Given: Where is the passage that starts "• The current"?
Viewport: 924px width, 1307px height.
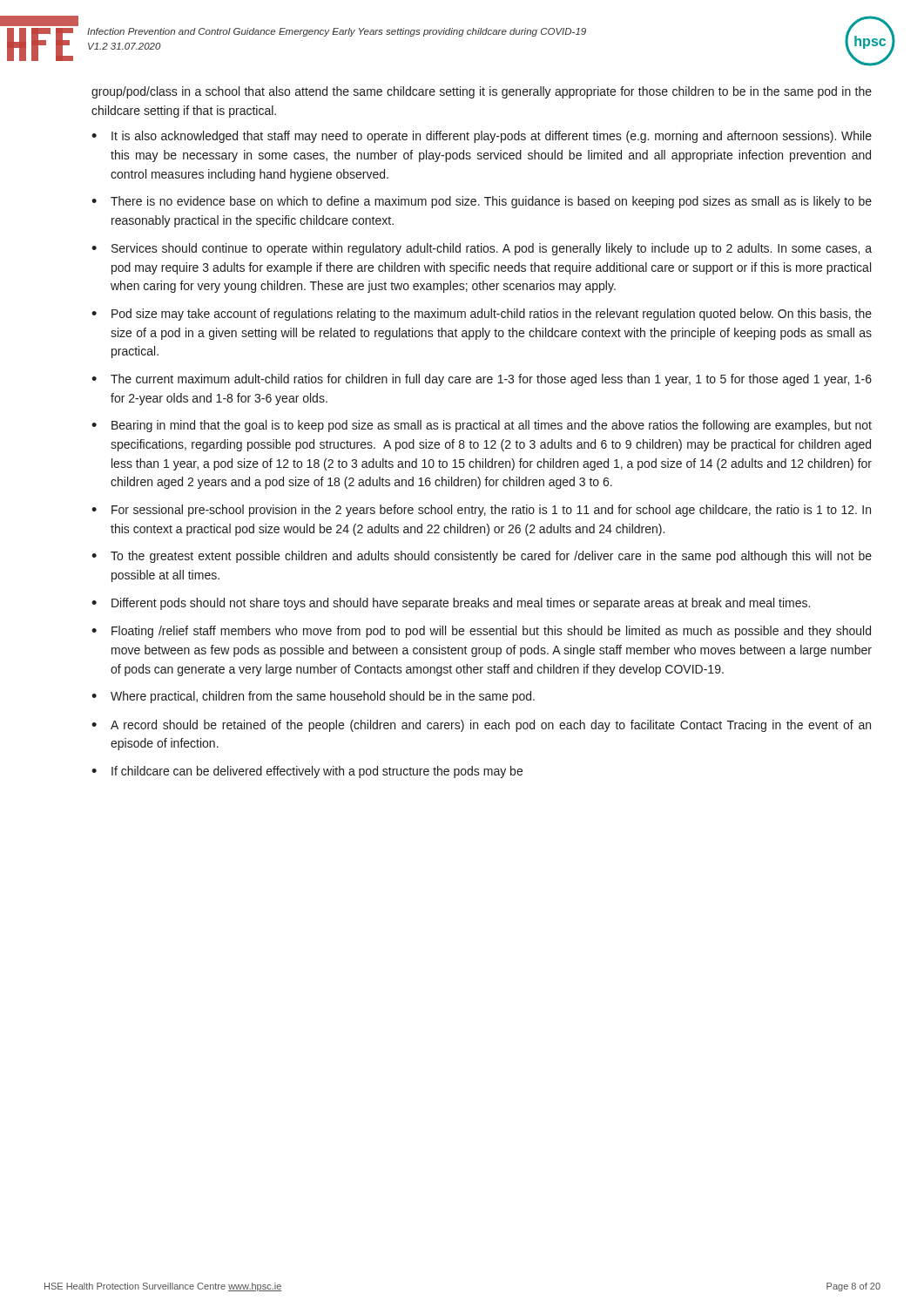Looking at the screenshot, I should [x=482, y=389].
